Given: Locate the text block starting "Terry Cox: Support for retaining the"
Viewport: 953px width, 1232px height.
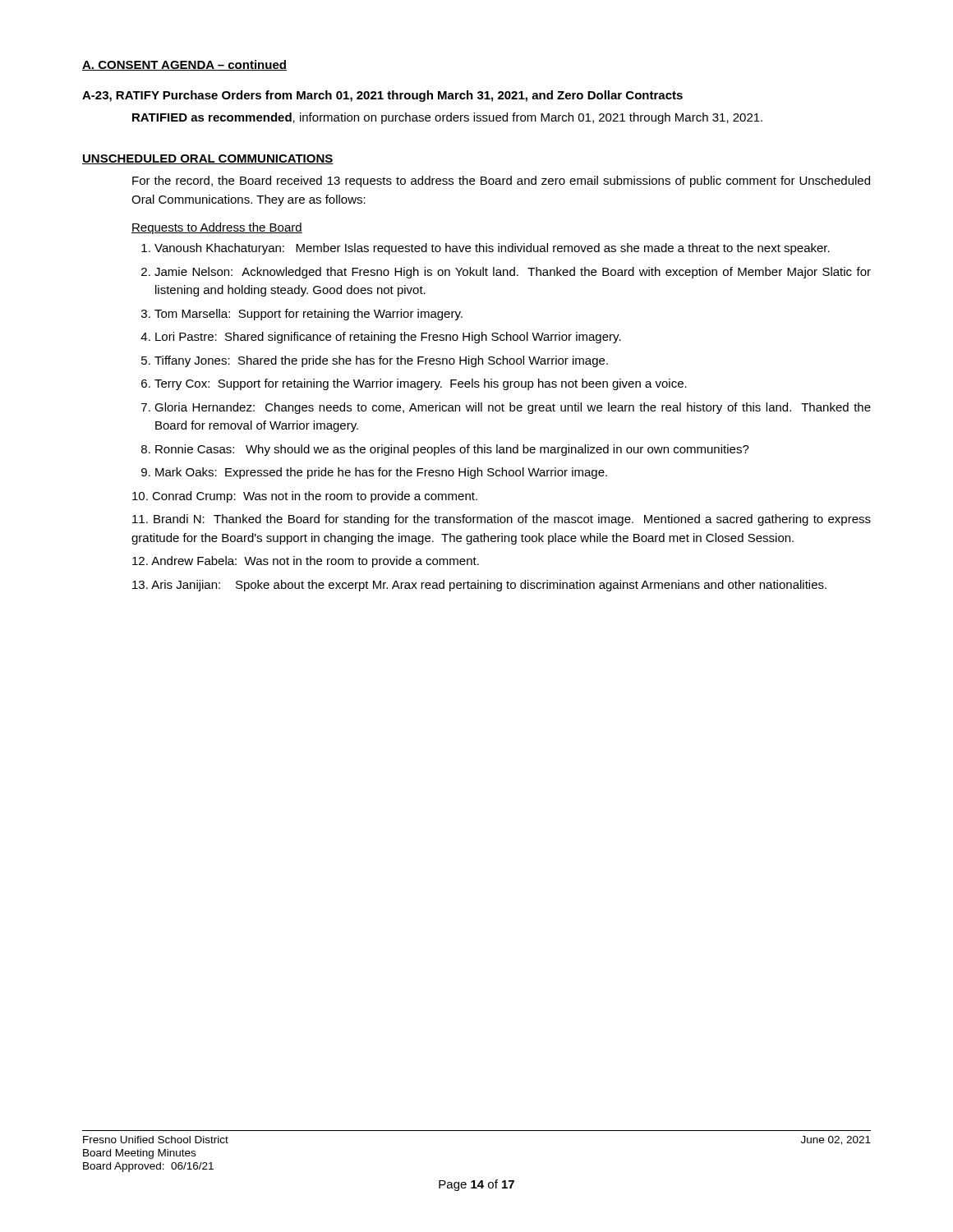Looking at the screenshot, I should click(x=421, y=383).
